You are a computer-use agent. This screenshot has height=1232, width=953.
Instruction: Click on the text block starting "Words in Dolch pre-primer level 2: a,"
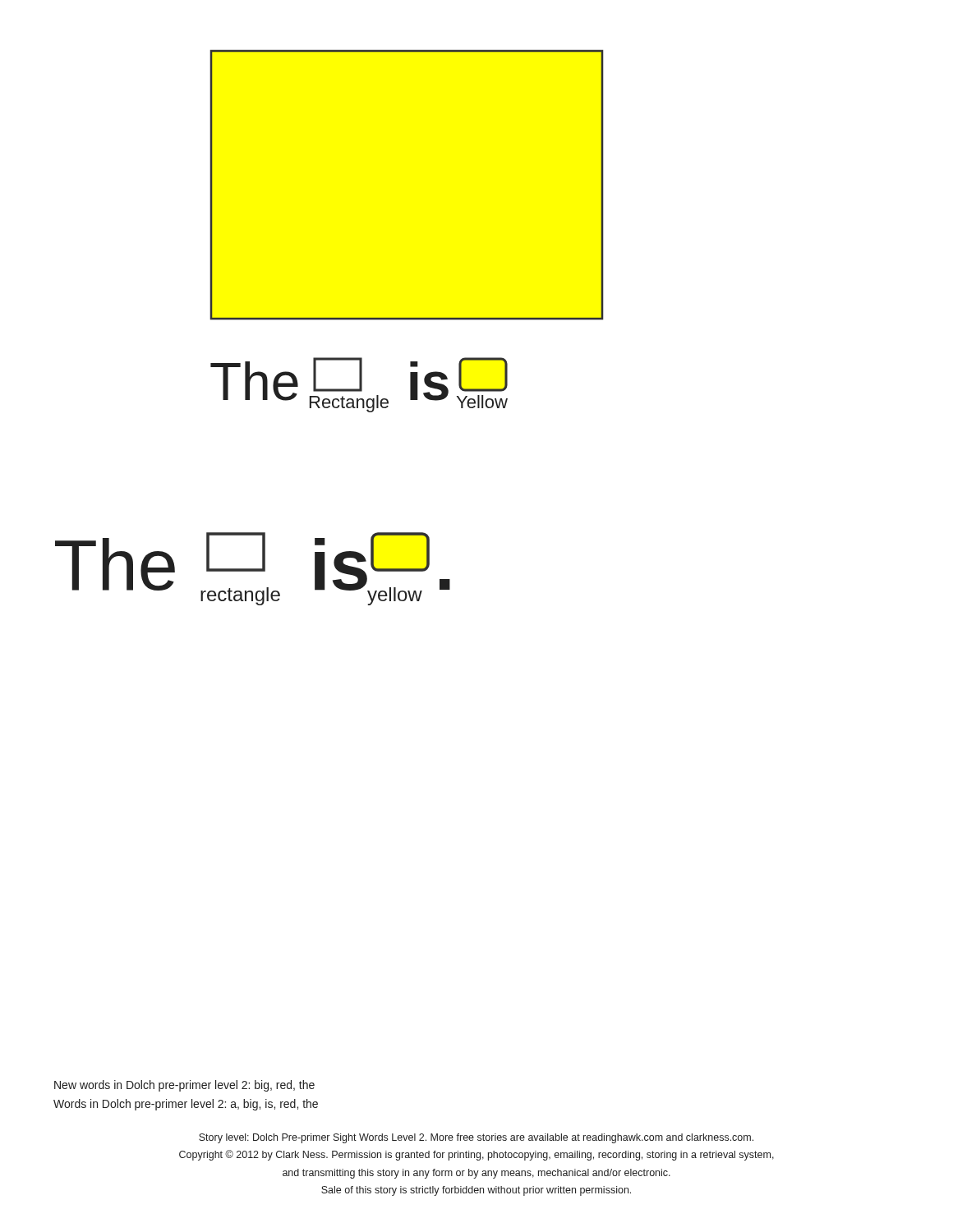(186, 1104)
